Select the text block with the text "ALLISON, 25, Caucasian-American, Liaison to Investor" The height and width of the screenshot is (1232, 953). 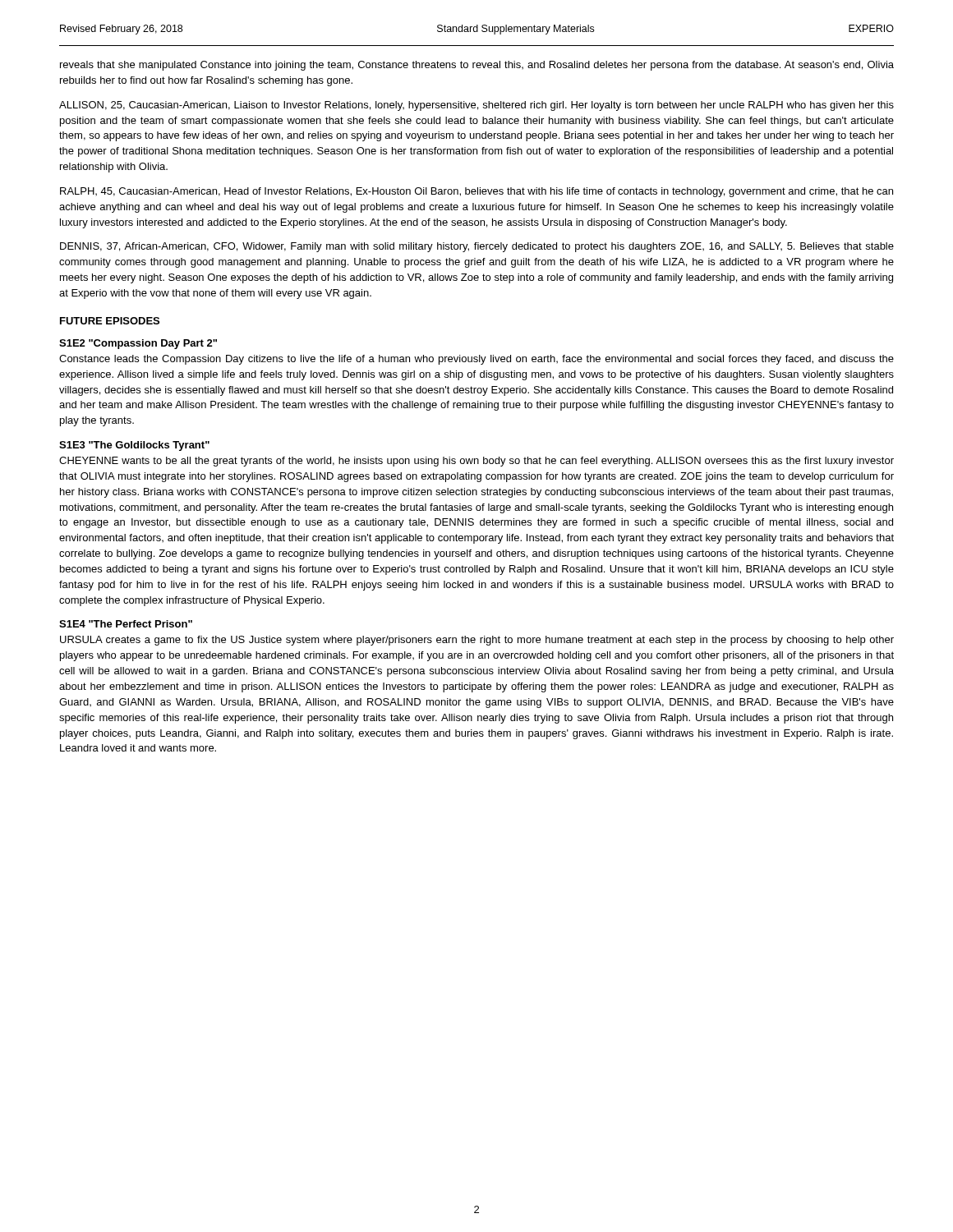tap(476, 135)
